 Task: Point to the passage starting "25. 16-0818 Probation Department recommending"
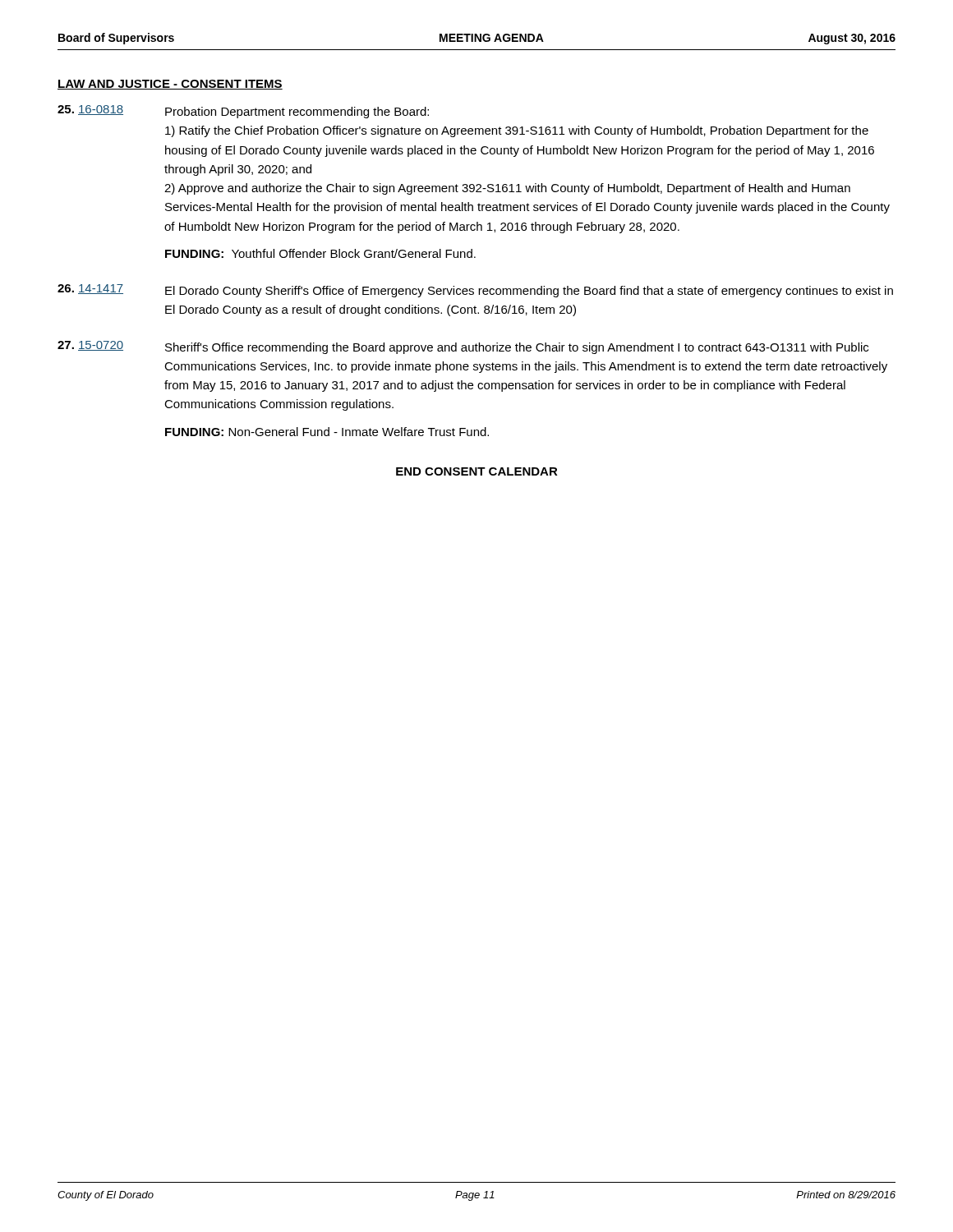(476, 182)
